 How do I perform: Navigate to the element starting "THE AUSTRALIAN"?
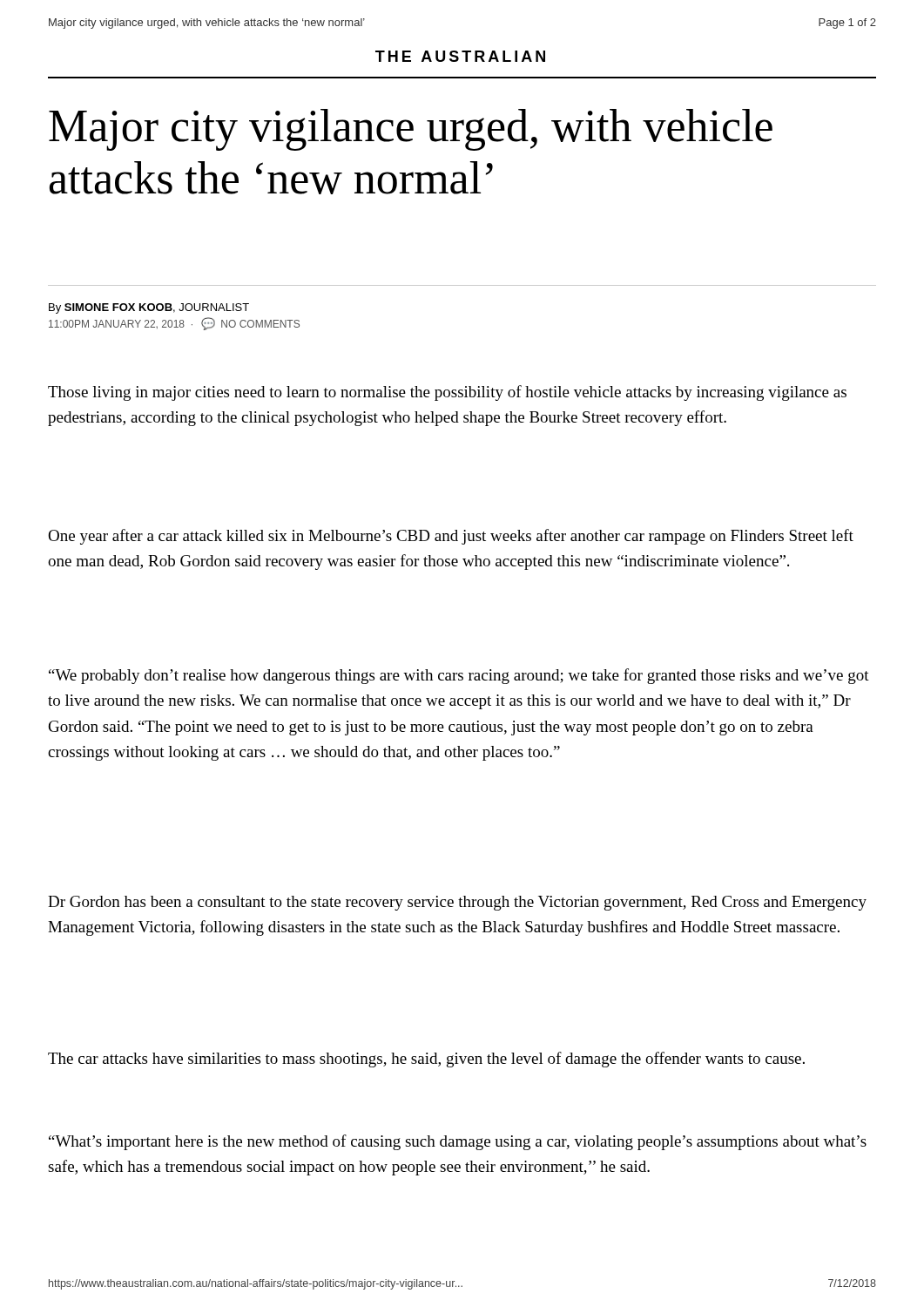click(462, 57)
